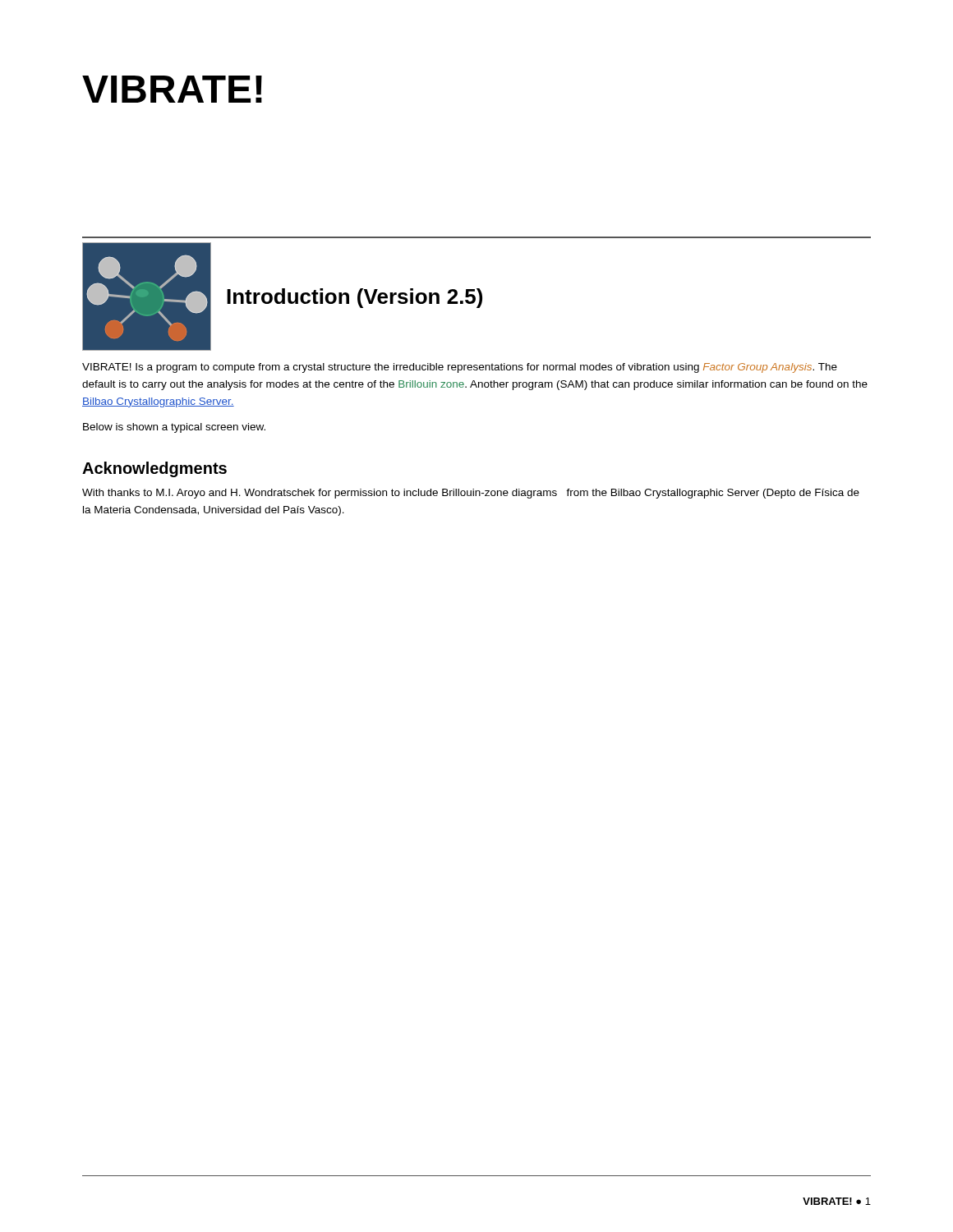Click the title
Screen dimensions: 1232x953
(174, 89)
